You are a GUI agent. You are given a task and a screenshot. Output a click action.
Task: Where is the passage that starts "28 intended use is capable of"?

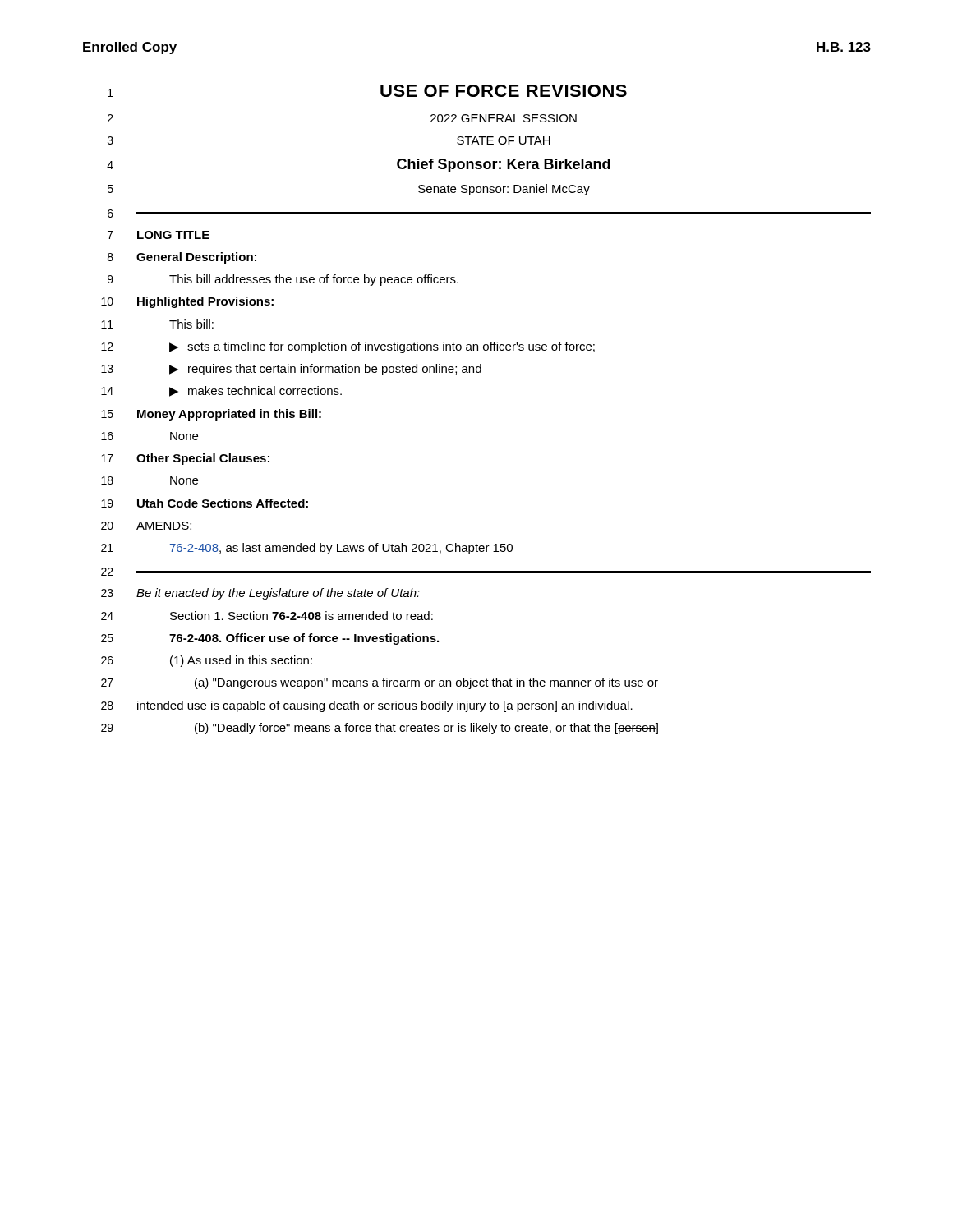pos(476,705)
